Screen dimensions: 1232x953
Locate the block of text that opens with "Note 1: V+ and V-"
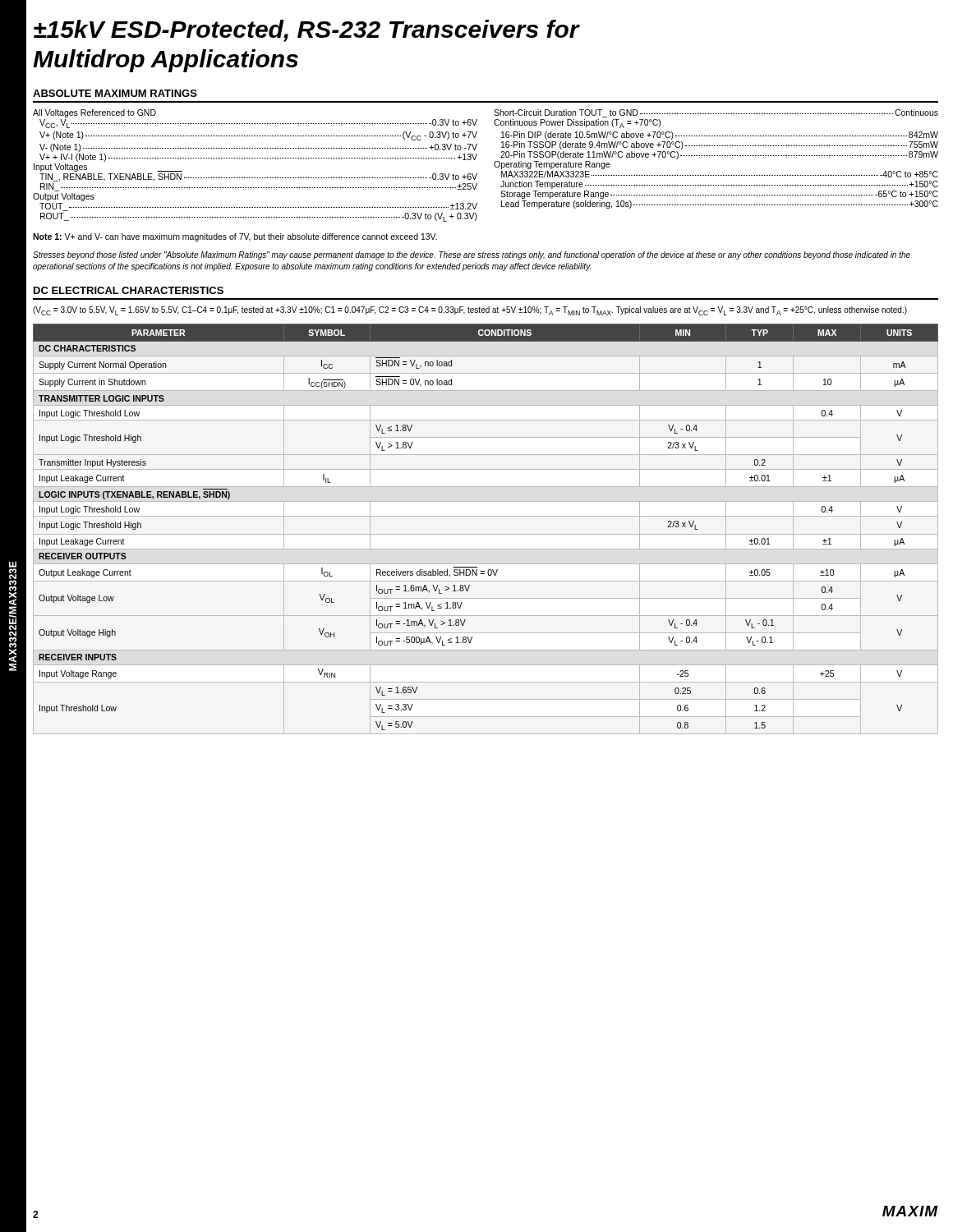click(x=235, y=237)
